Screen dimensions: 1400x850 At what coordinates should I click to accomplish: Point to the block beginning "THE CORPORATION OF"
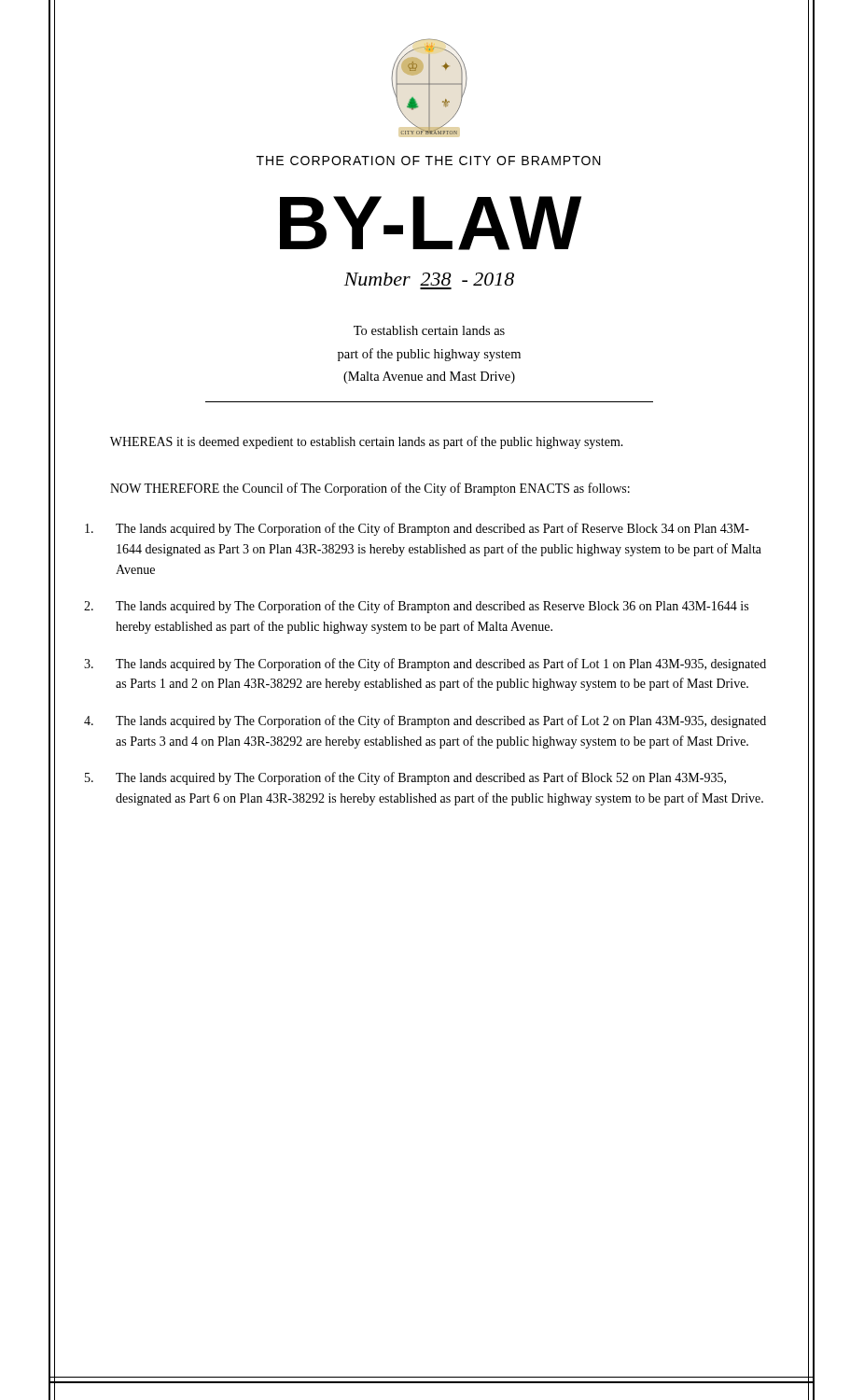tap(429, 161)
